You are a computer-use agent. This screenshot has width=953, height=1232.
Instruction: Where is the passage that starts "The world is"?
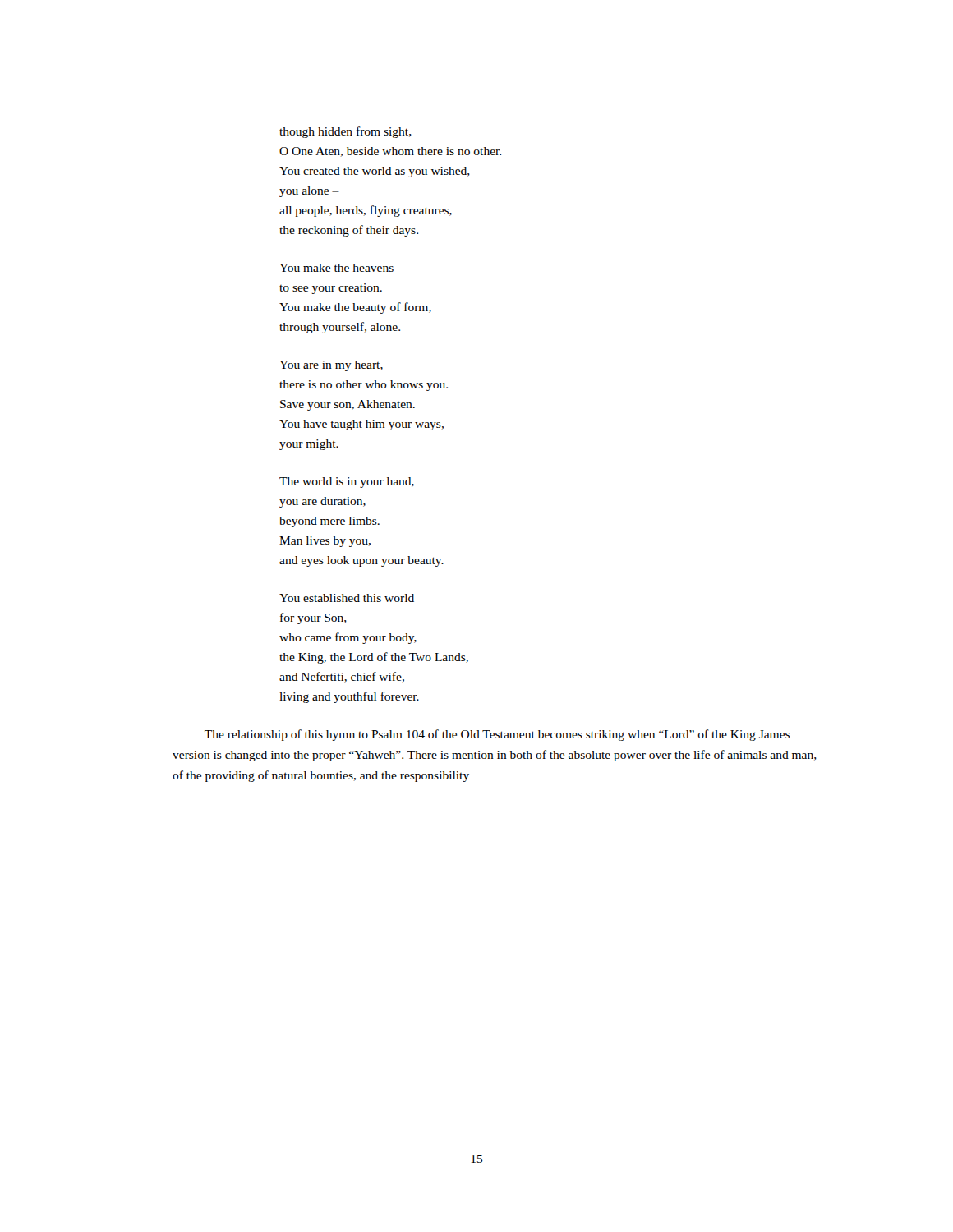point(347,483)
